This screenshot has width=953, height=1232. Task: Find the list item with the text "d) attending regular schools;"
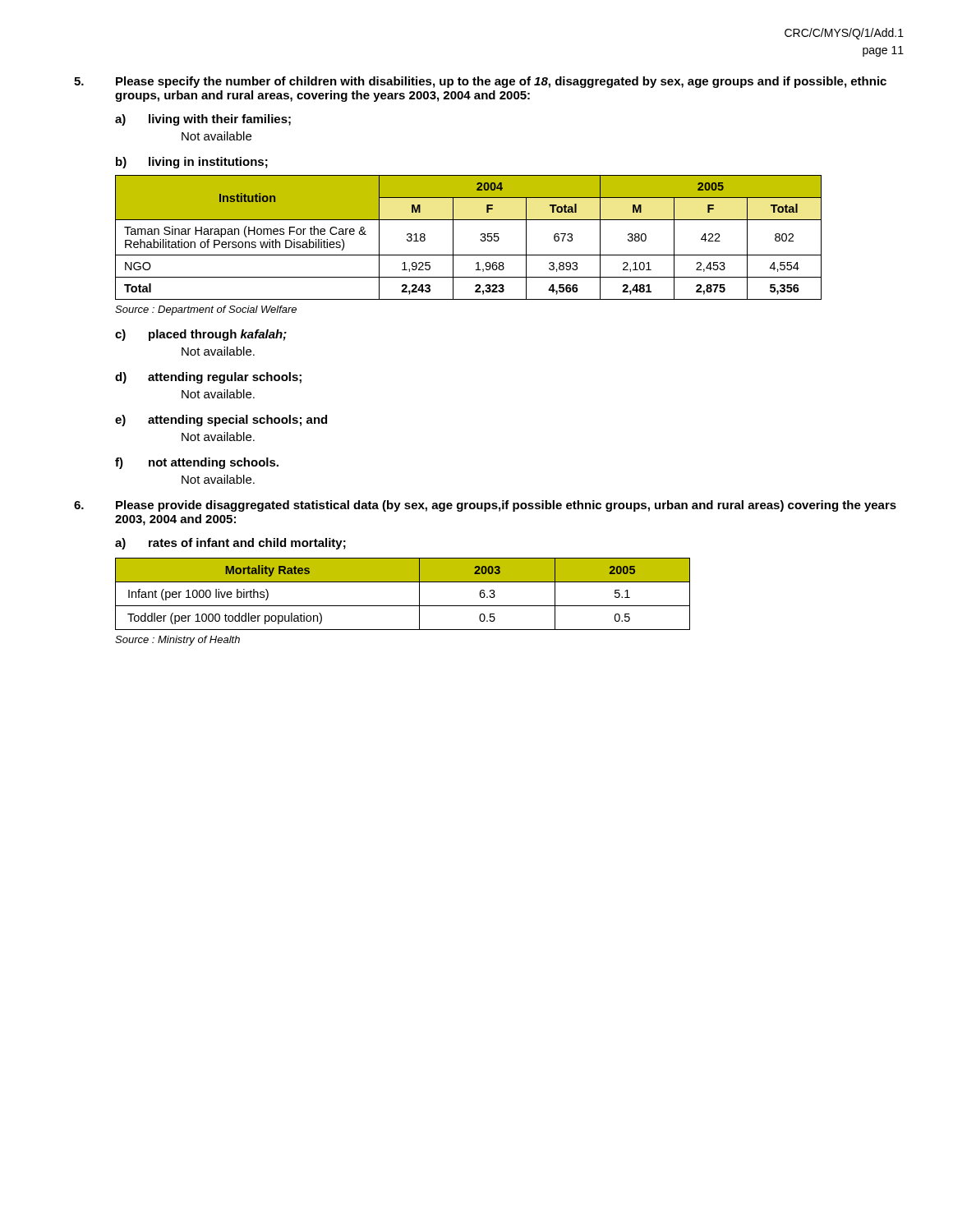[x=208, y=378]
